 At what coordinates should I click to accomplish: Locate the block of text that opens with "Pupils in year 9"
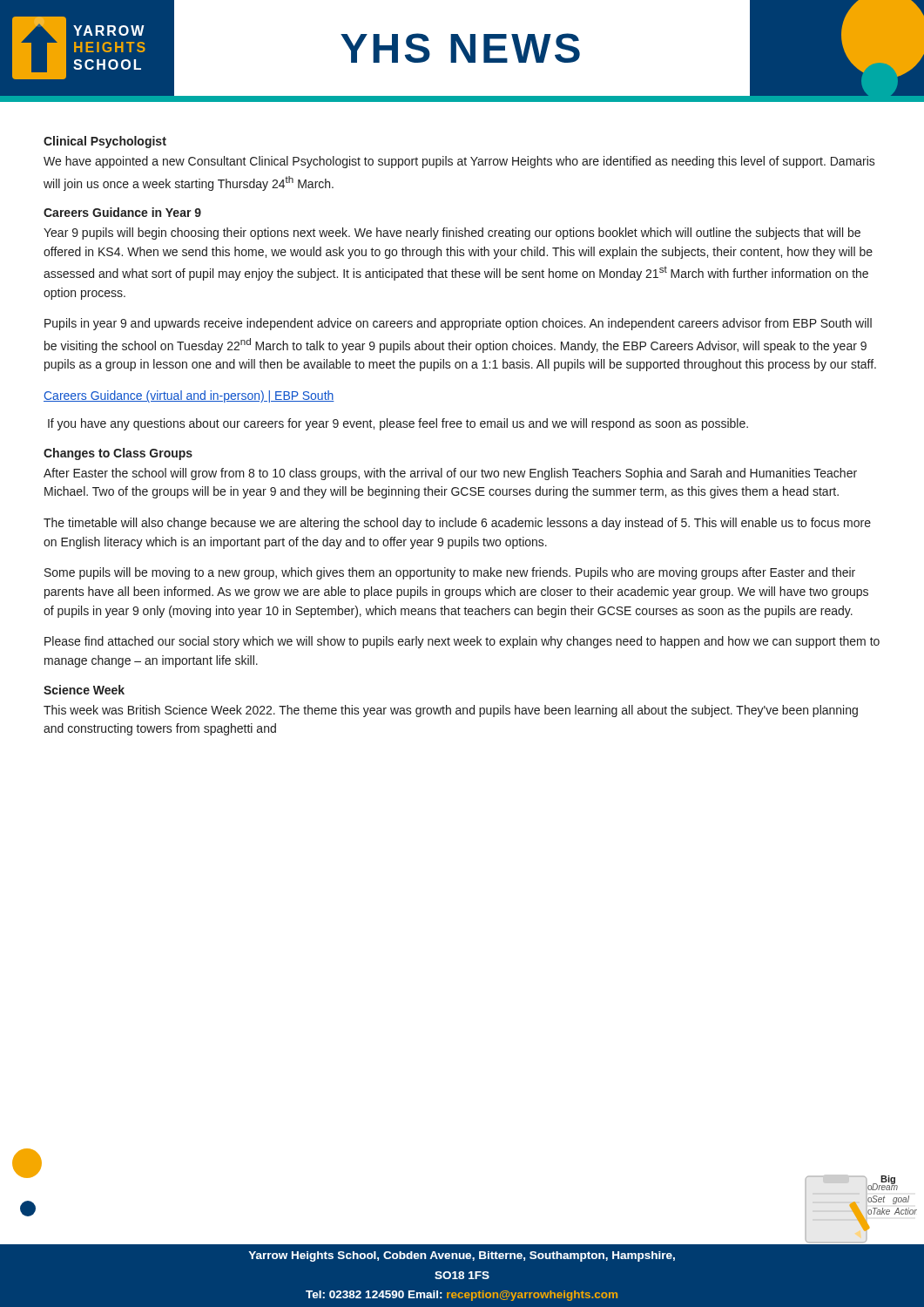click(460, 344)
